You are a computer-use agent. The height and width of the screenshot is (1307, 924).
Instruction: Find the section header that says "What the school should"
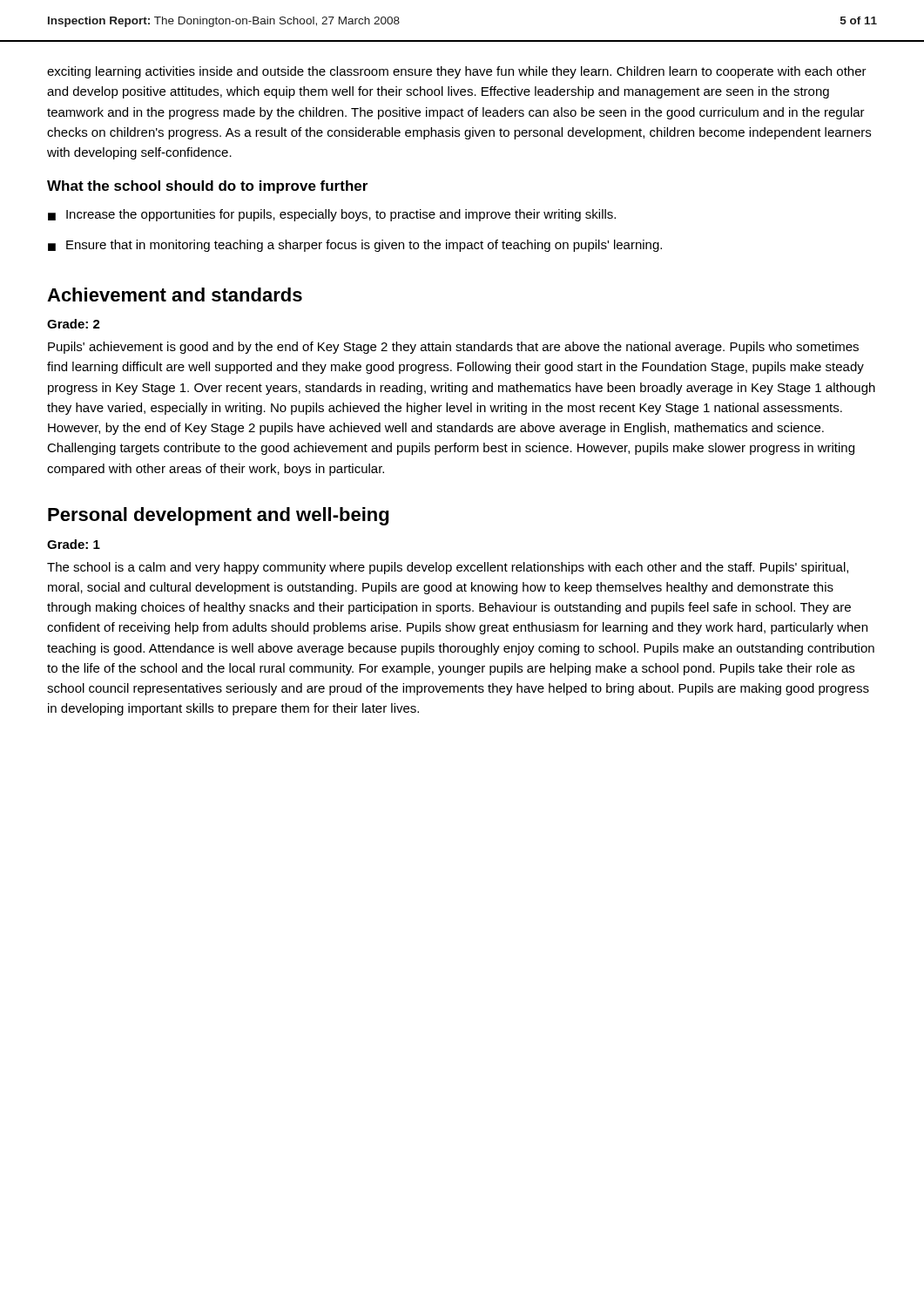pos(207,186)
